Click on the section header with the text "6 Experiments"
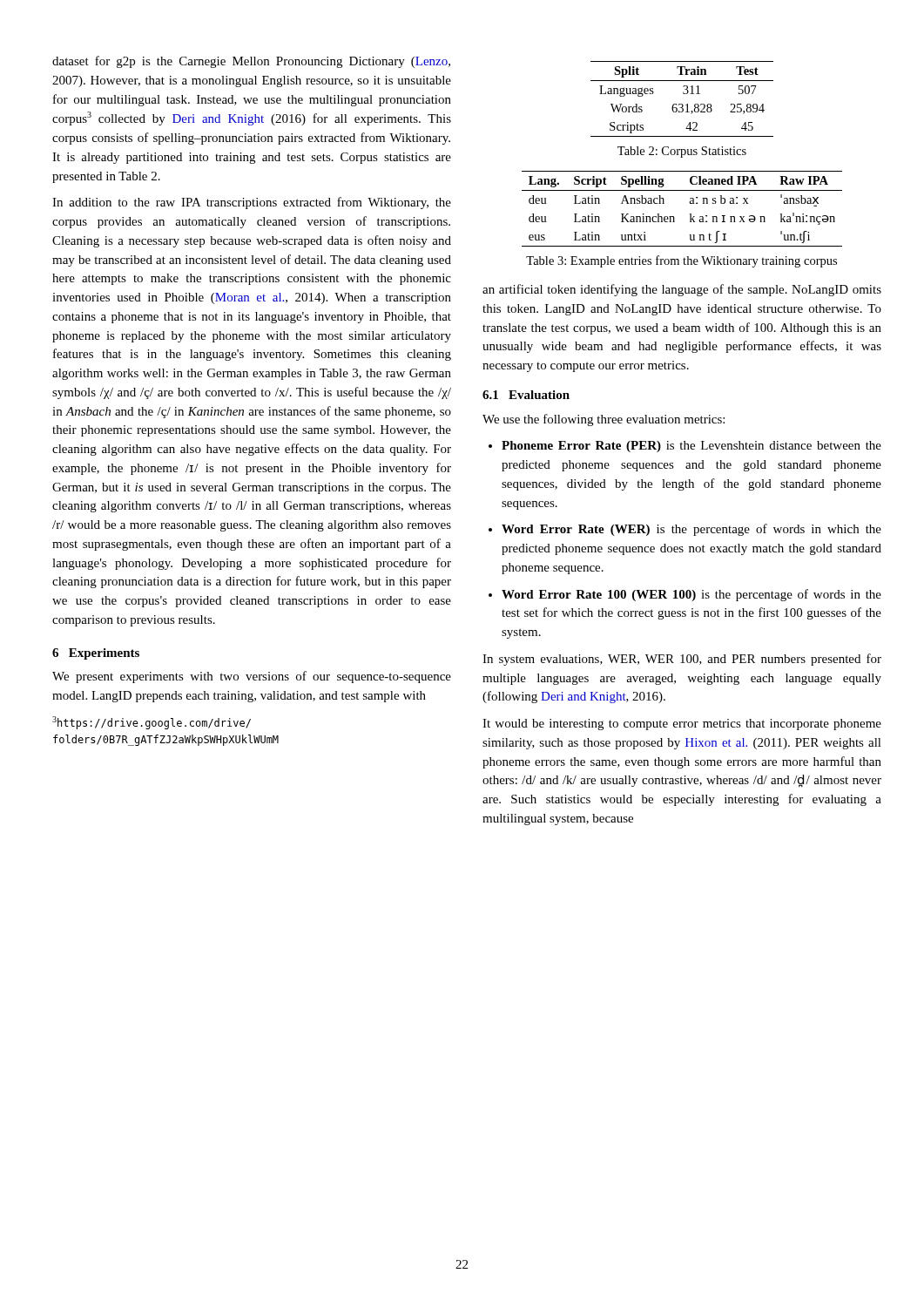This screenshot has height=1307, width=924. tap(96, 654)
